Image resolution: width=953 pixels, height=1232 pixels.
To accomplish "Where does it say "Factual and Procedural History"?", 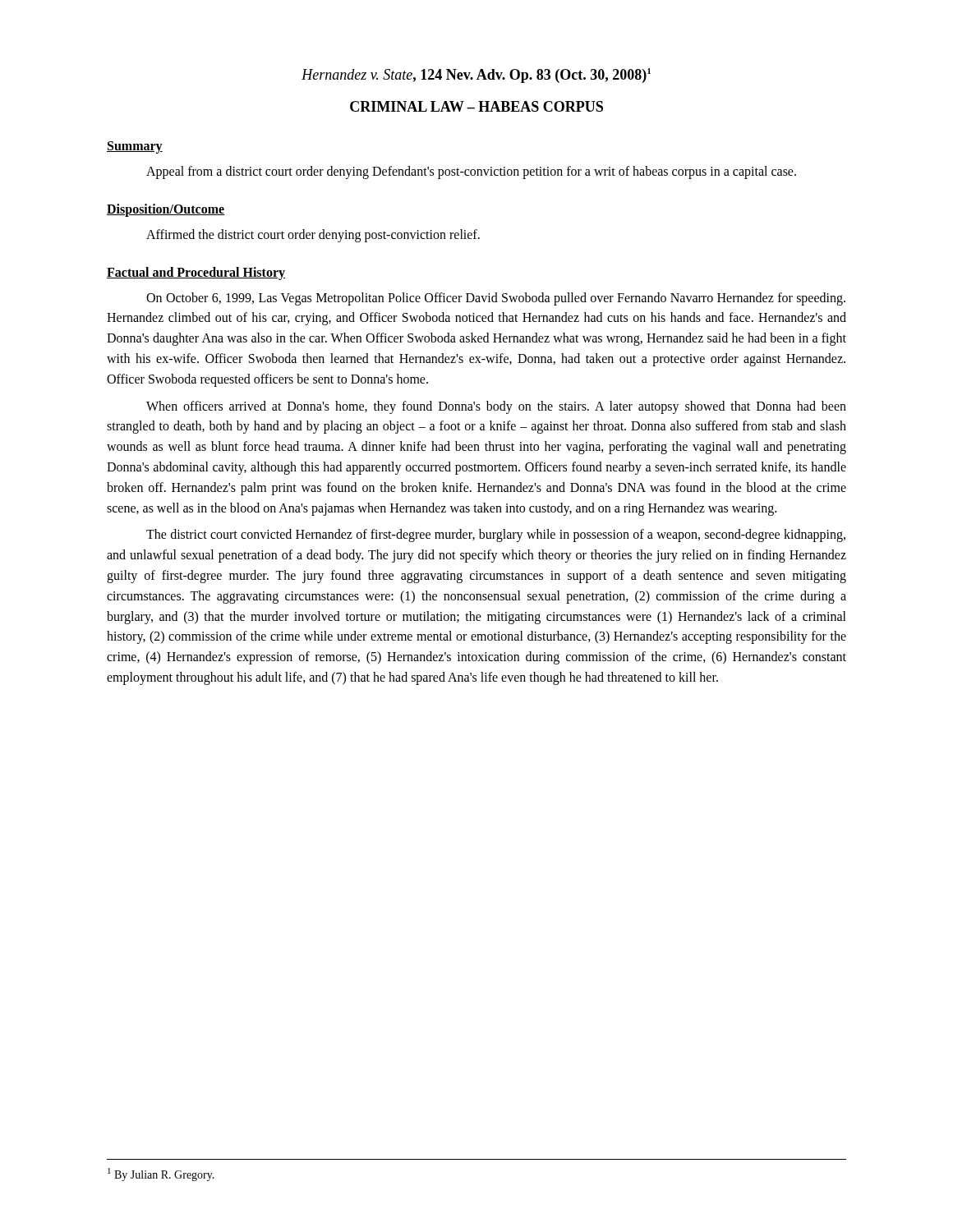I will click(196, 272).
